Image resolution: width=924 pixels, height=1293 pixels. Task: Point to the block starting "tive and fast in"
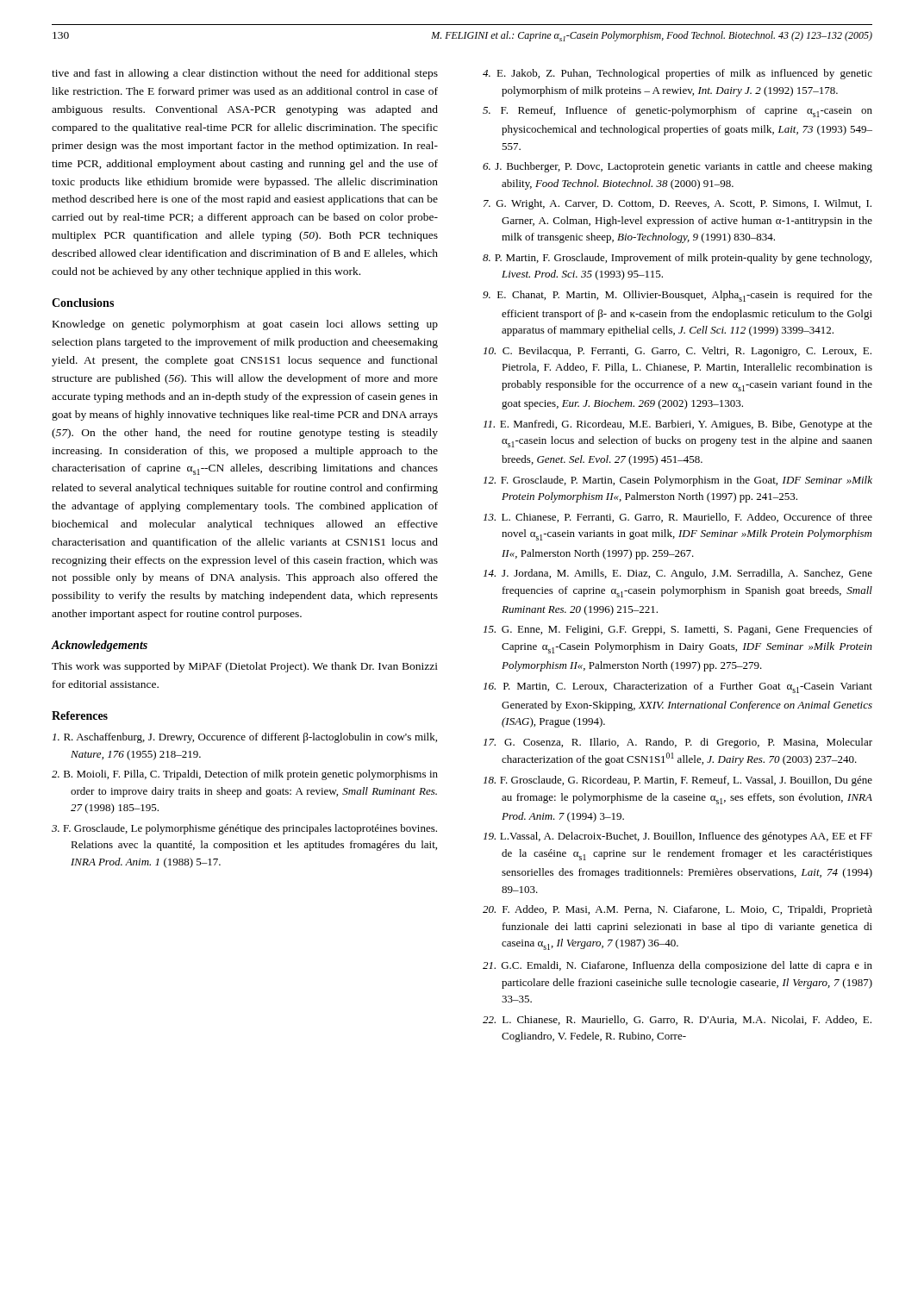(x=245, y=172)
